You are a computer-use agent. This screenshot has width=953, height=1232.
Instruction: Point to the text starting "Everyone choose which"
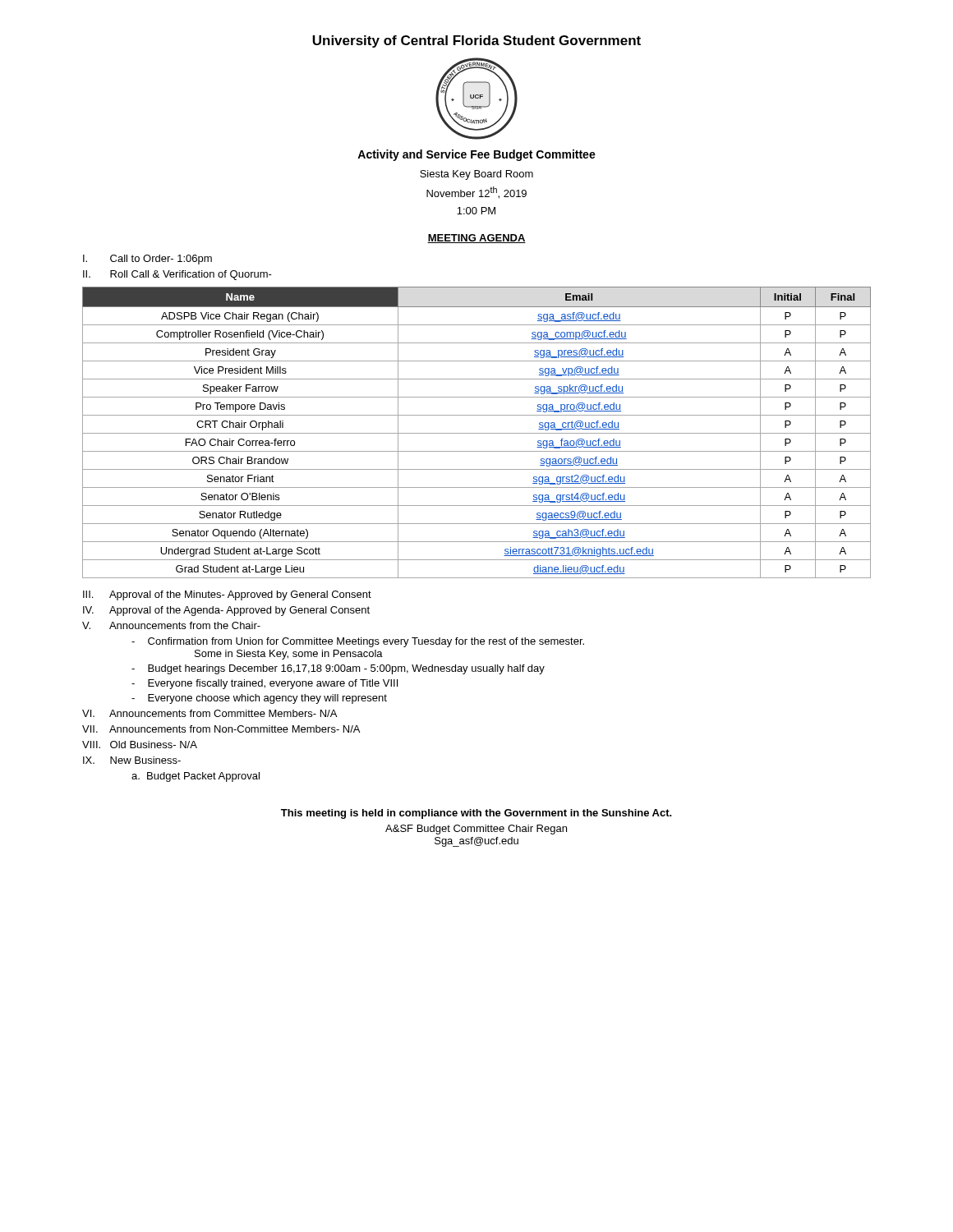click(259, 697)
